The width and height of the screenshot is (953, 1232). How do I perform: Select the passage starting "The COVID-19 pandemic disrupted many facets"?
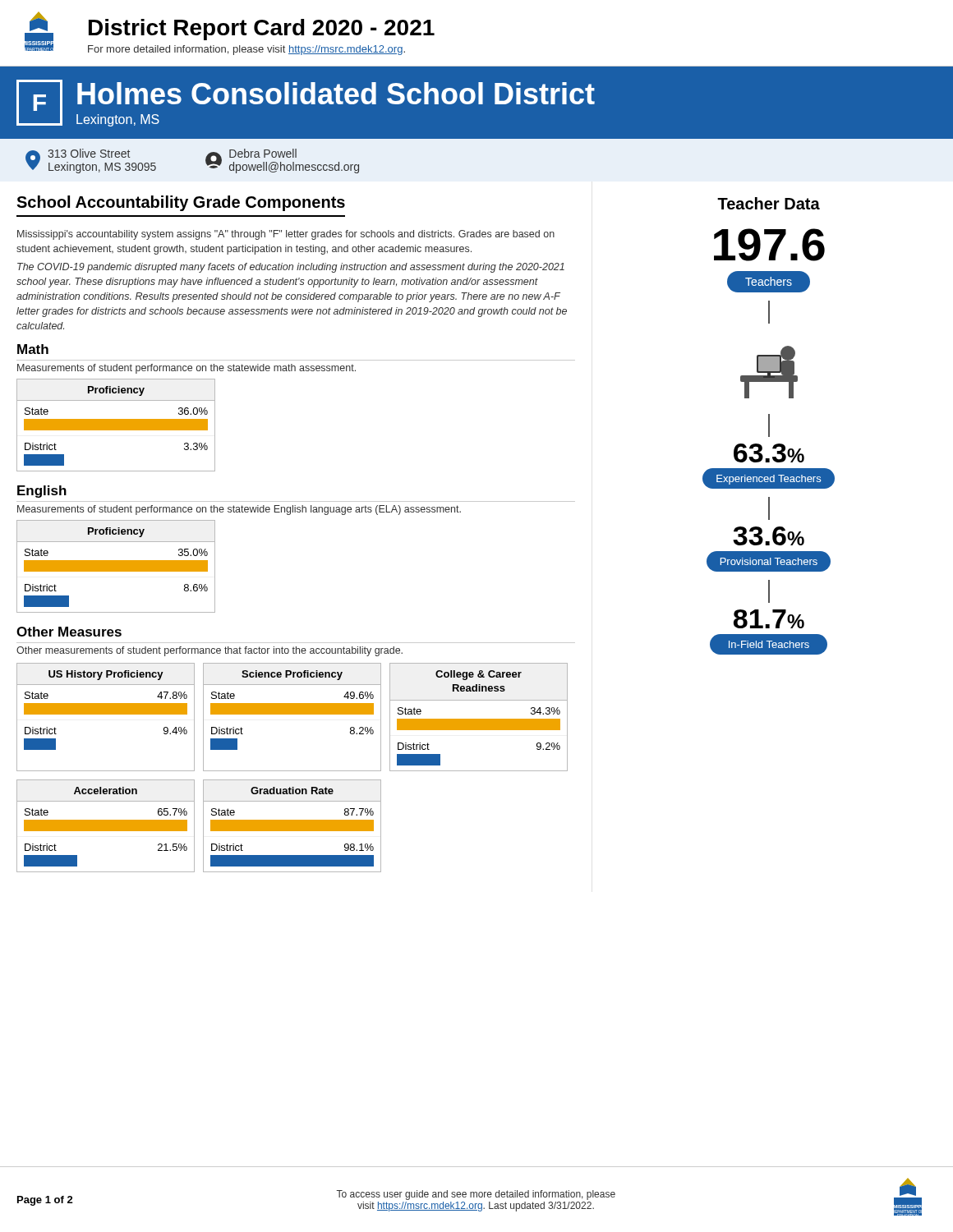point(292,297)
